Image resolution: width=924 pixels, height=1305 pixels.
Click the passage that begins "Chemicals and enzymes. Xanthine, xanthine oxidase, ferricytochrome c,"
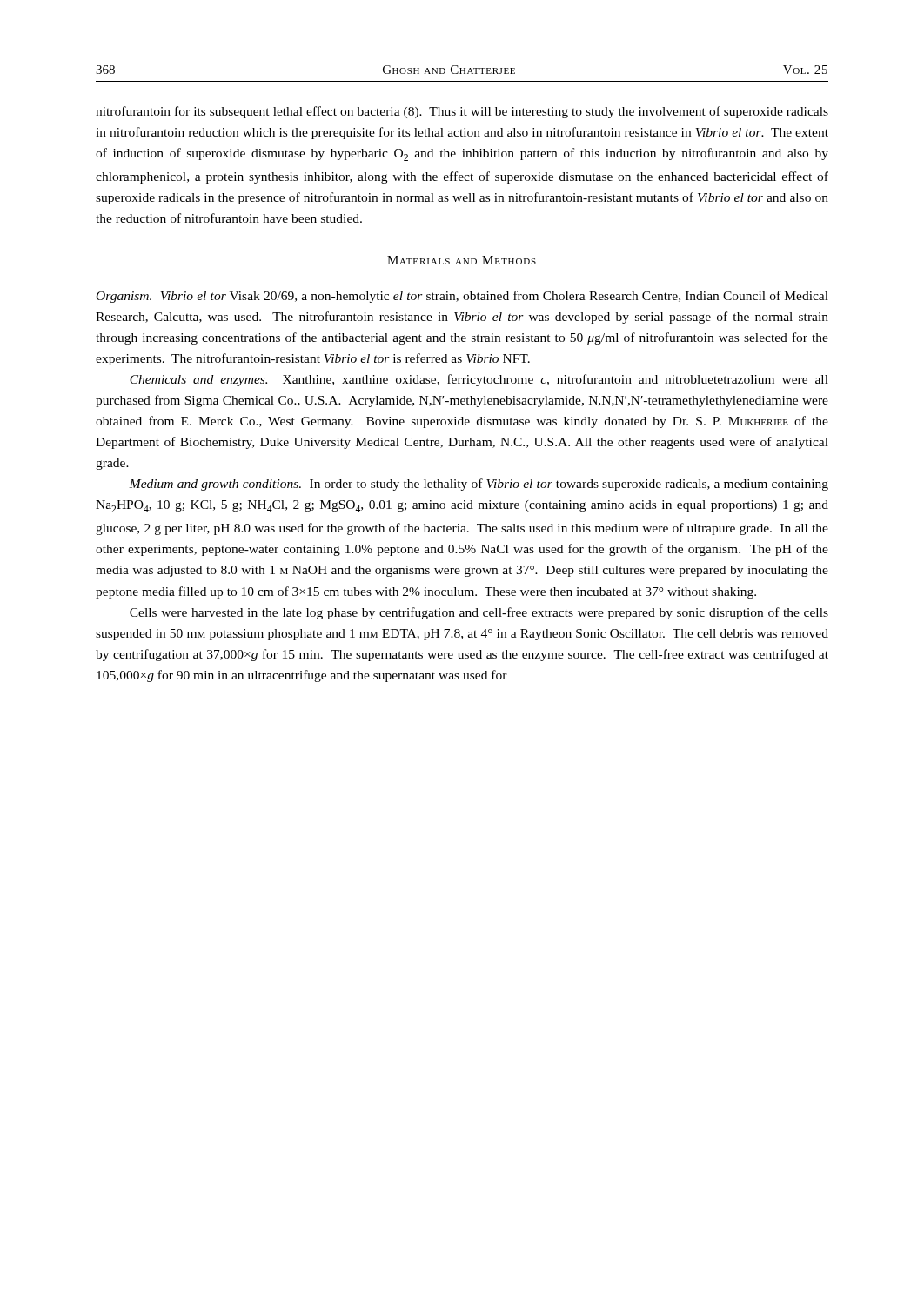click(x=462, y=421)
